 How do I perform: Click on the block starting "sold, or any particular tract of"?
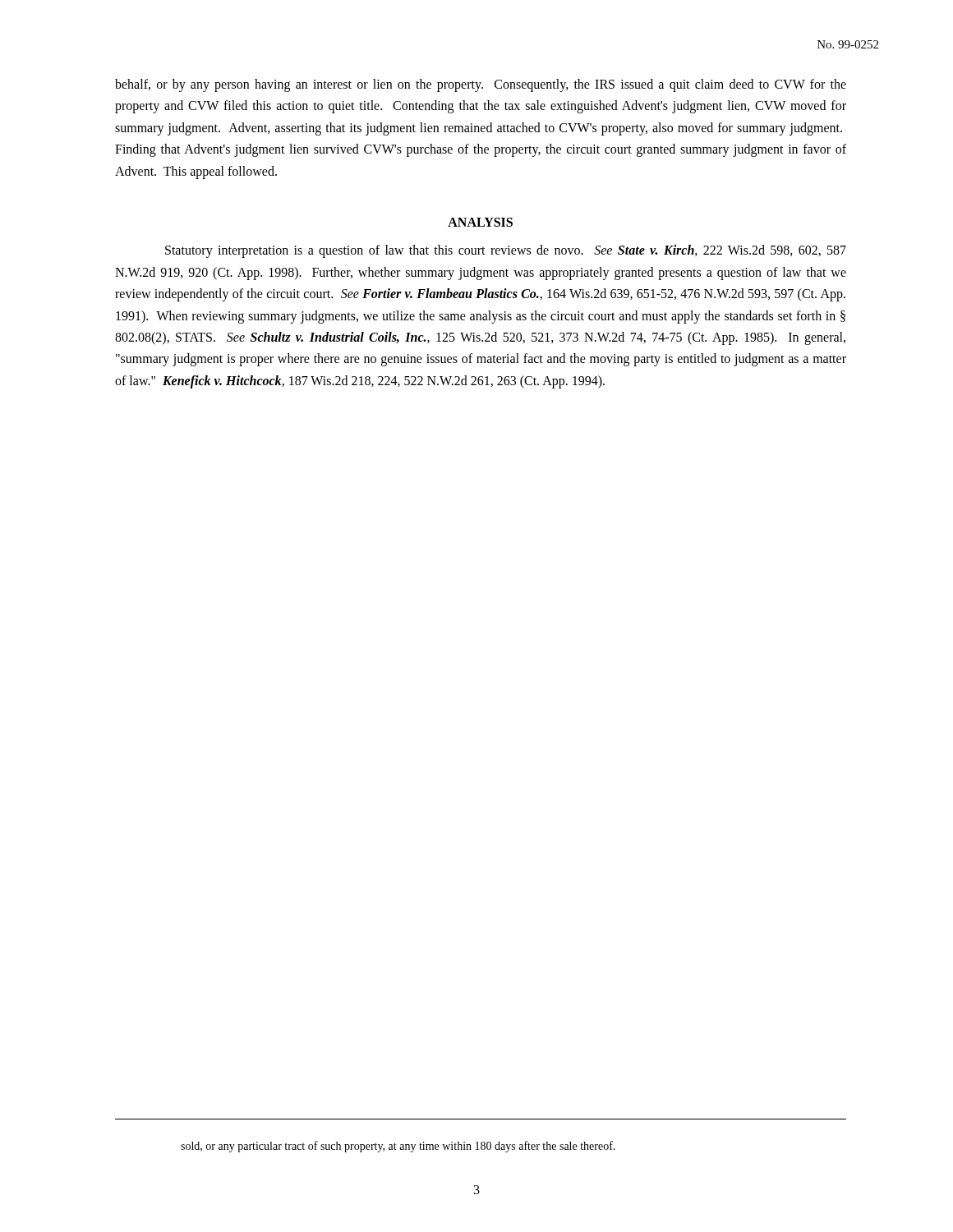481,1146
